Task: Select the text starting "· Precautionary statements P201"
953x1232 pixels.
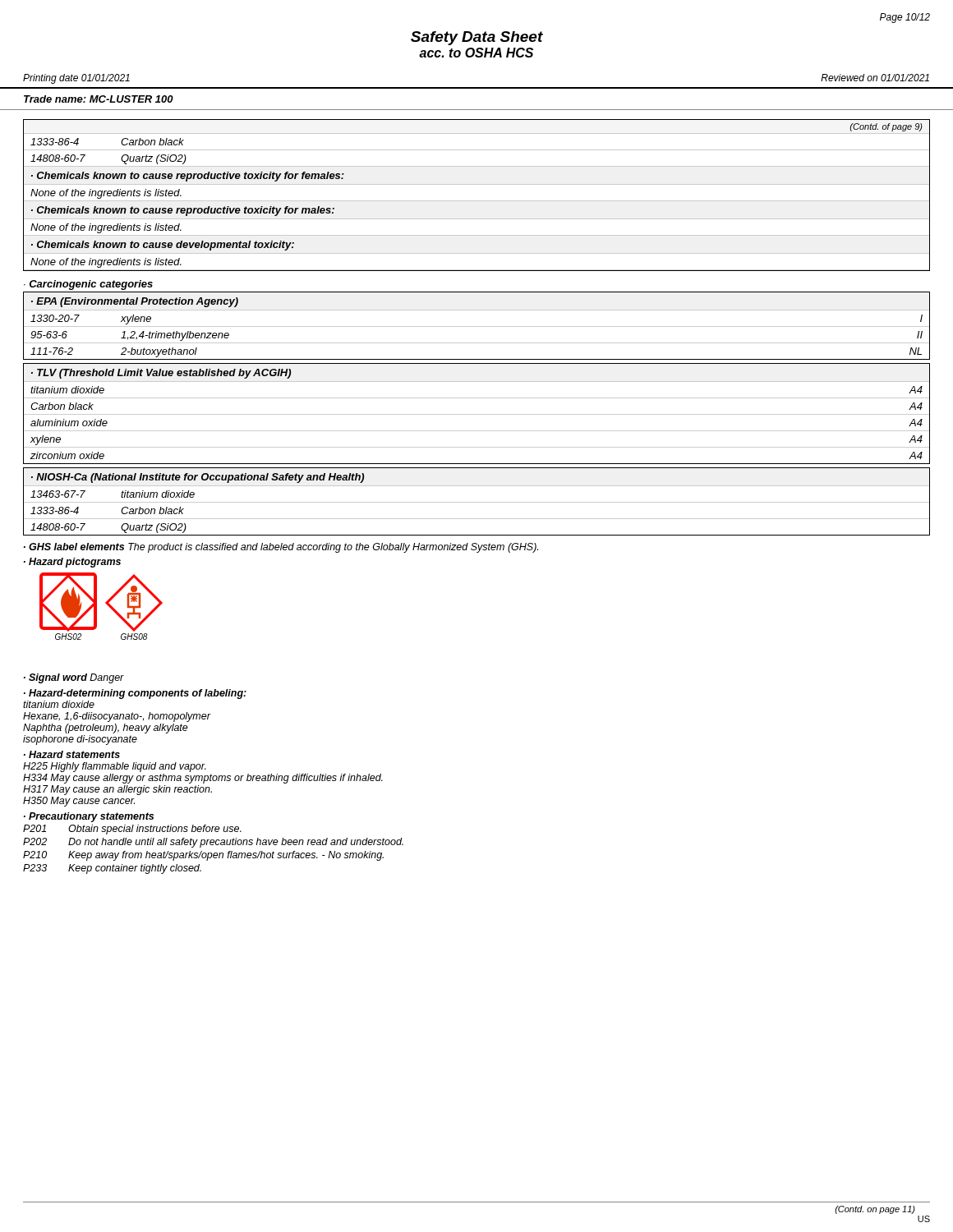Action: 89,817
